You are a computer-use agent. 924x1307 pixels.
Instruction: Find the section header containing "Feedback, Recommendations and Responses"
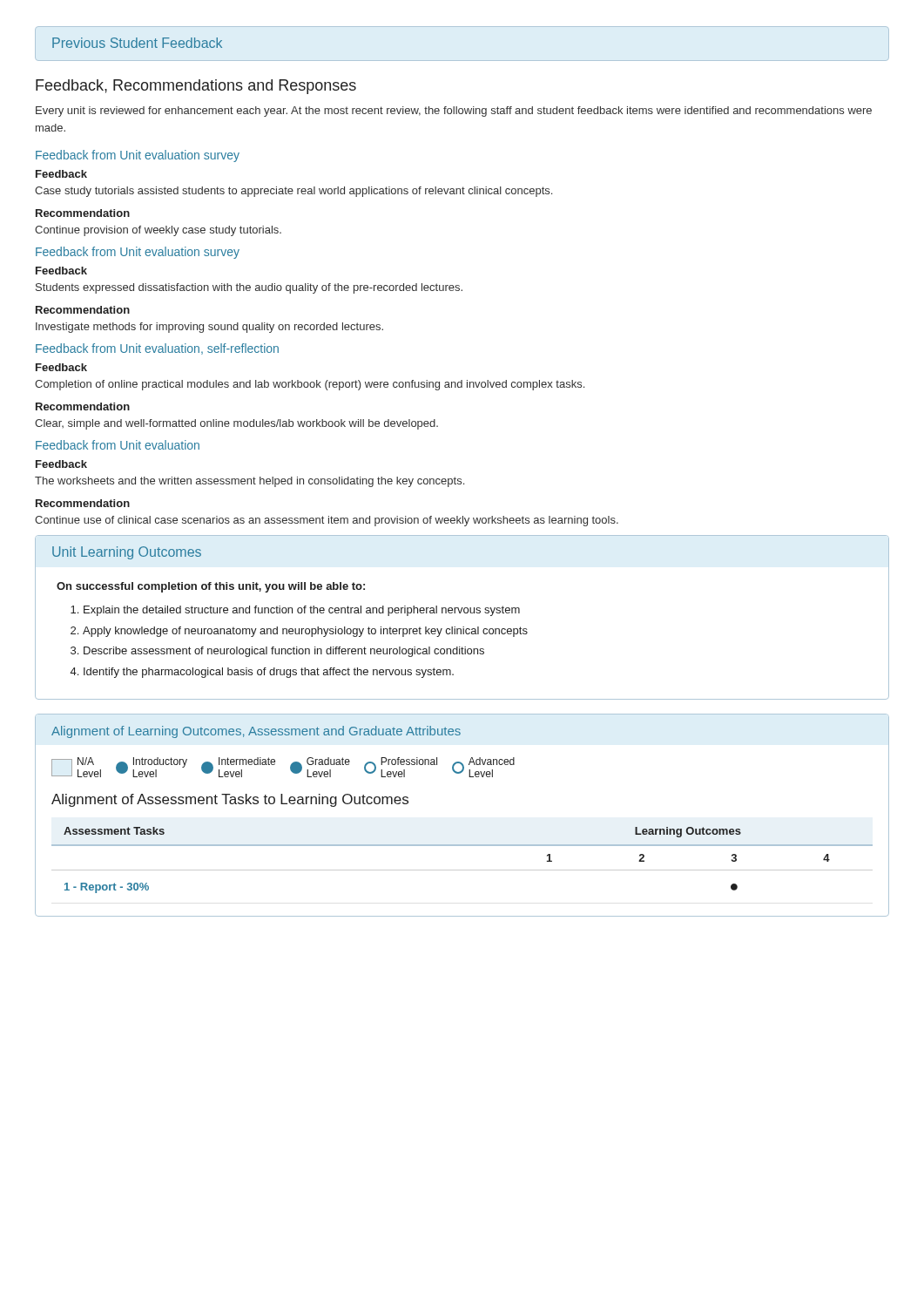(x=196, y=87)
